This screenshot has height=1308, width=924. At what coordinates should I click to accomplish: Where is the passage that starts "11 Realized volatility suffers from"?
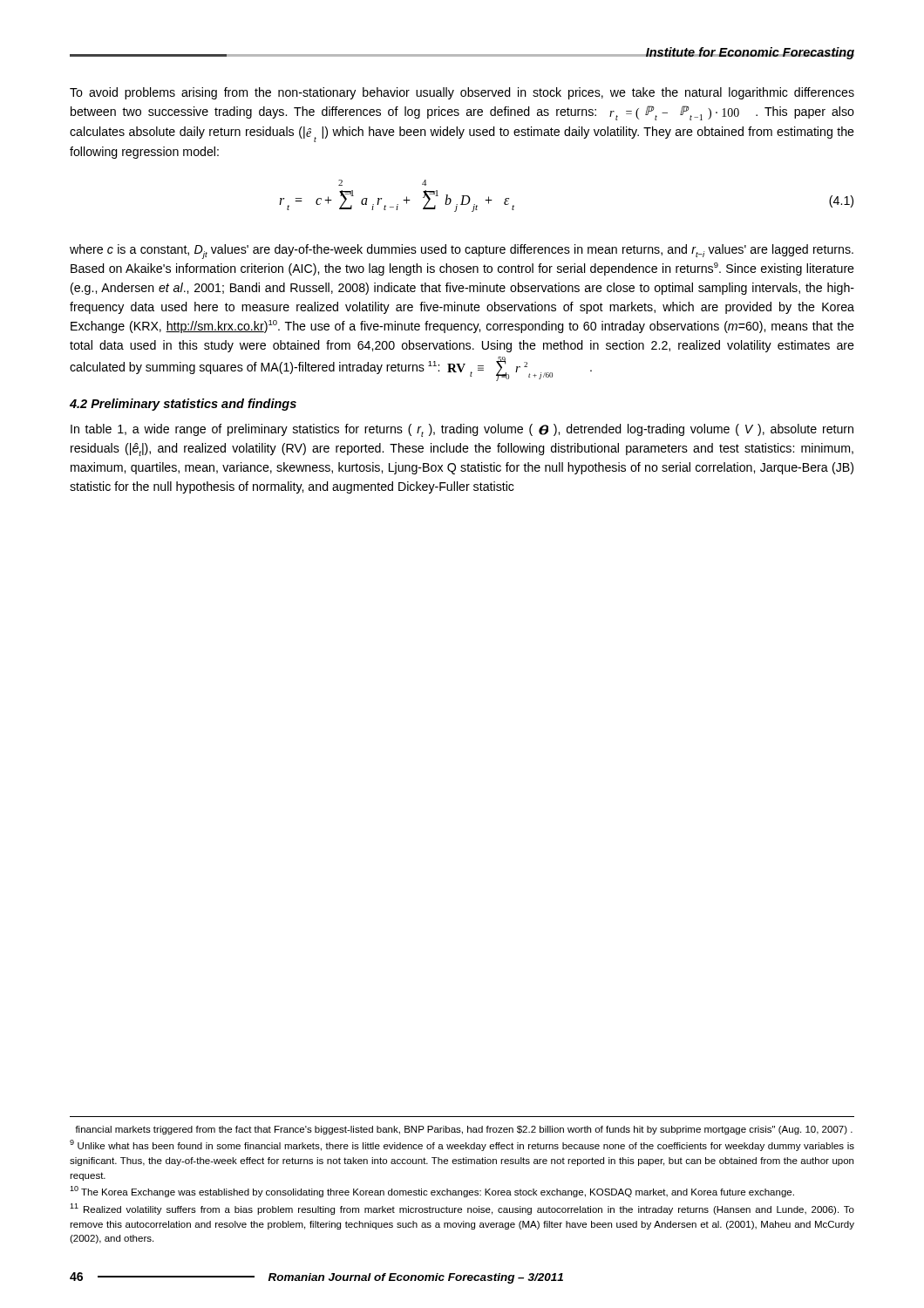[x=462, y=1223]
